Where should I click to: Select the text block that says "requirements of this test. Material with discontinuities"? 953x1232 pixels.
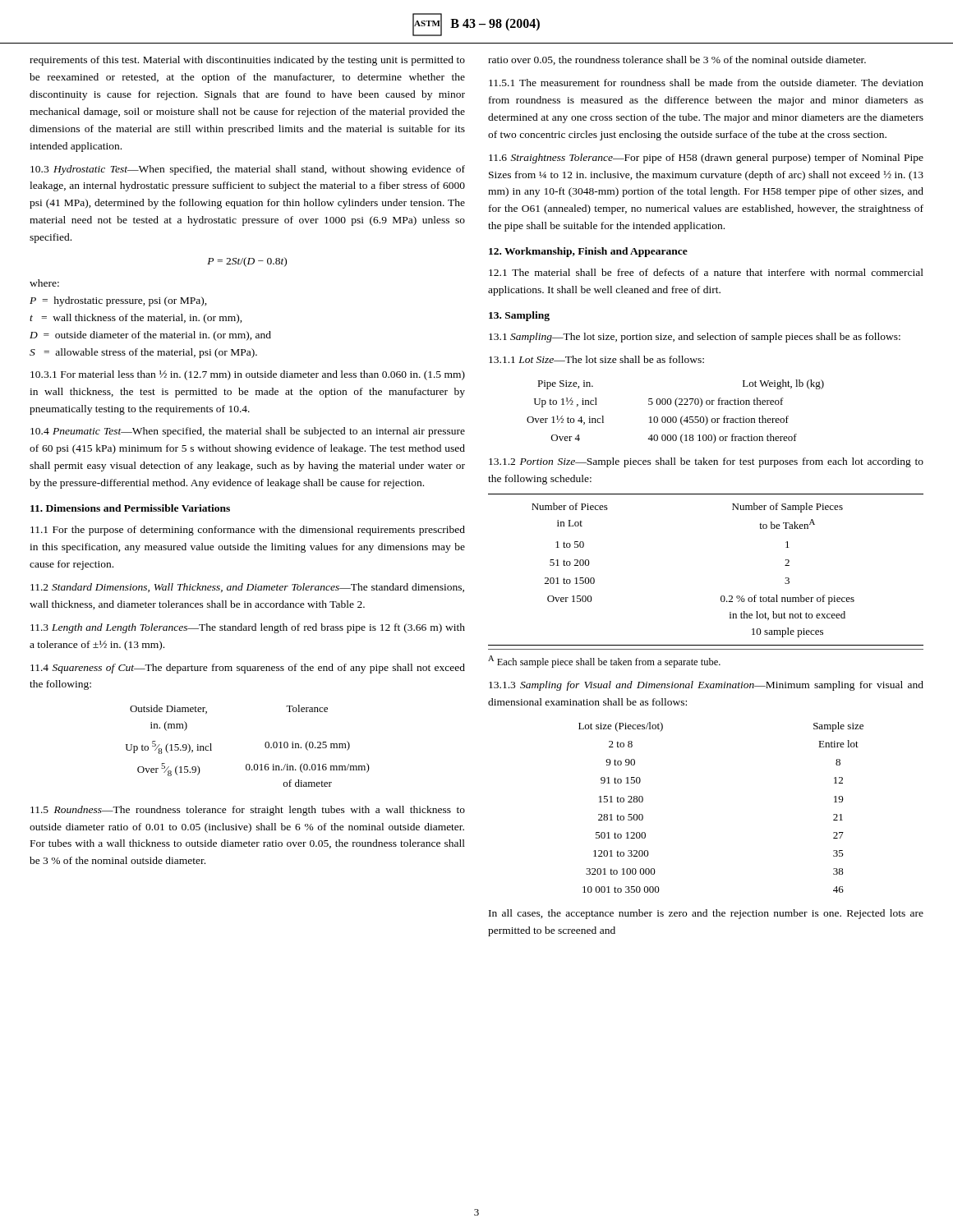pyautogui.click(x=247, y=103)
